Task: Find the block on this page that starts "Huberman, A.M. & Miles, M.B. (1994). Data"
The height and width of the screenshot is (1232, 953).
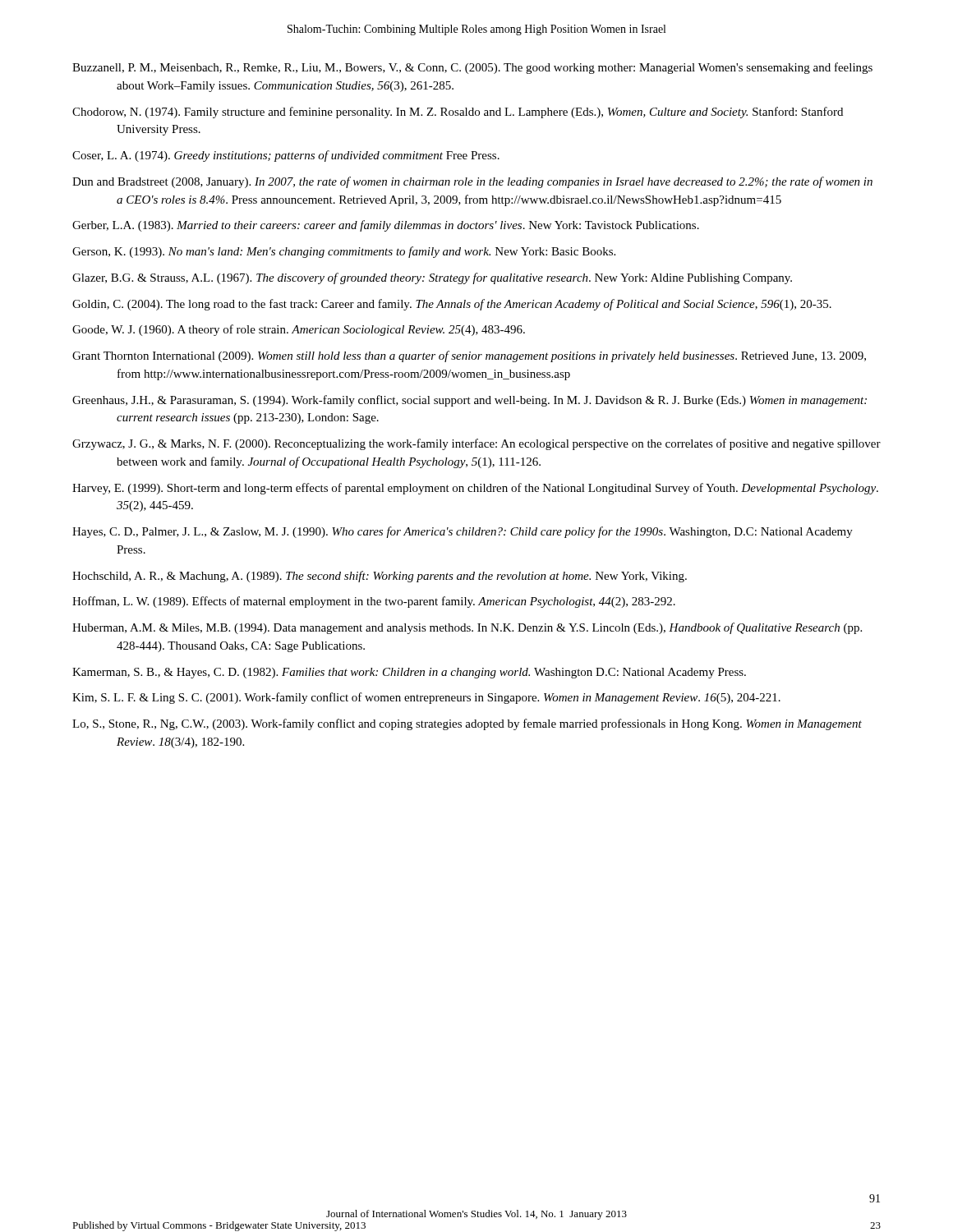Action: (468, 636)
